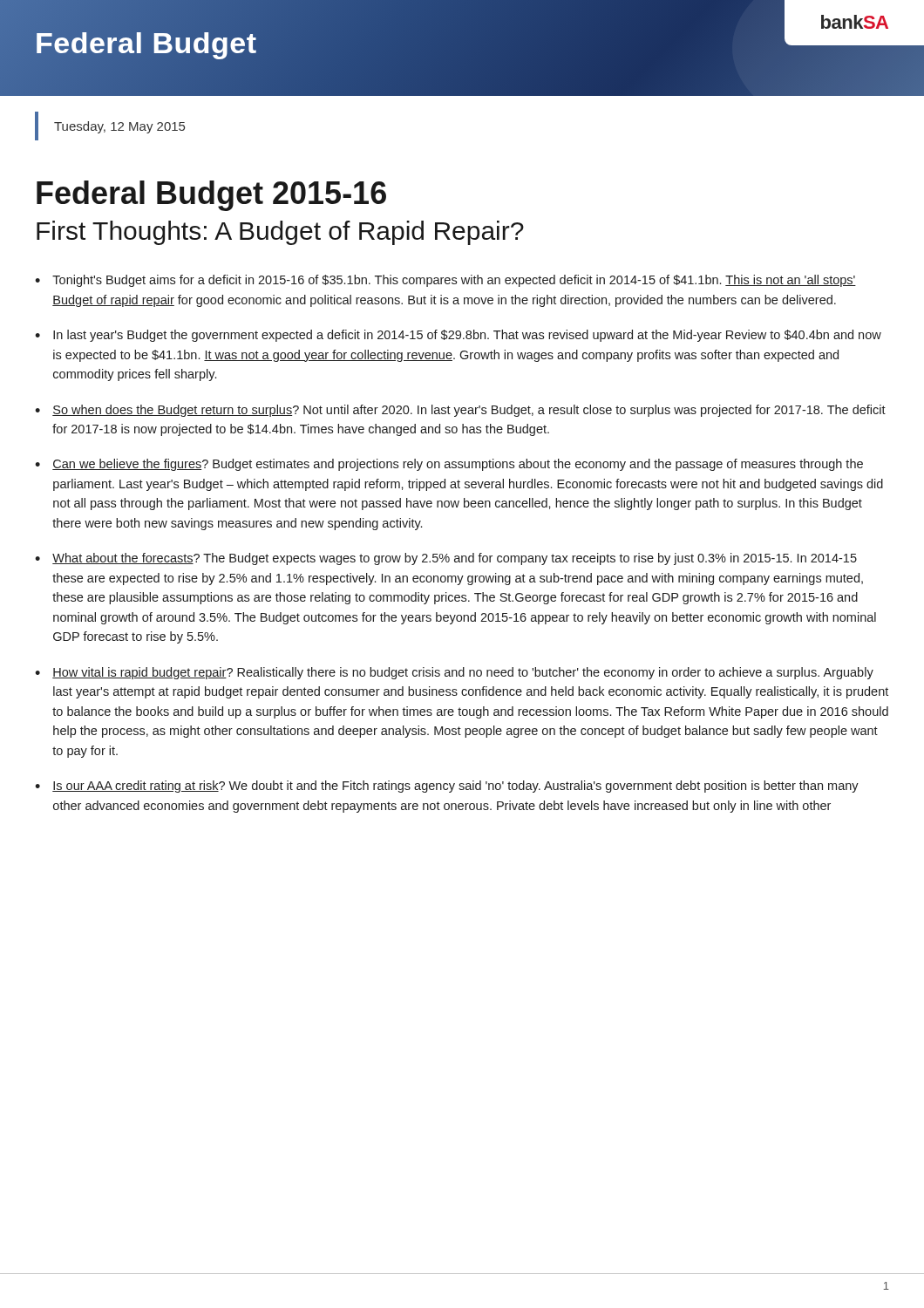Click the passage that begins "Can we believe the figures? Budget estimates"
The width and height of the screenshot is (924, 1308).
(471, 494)
